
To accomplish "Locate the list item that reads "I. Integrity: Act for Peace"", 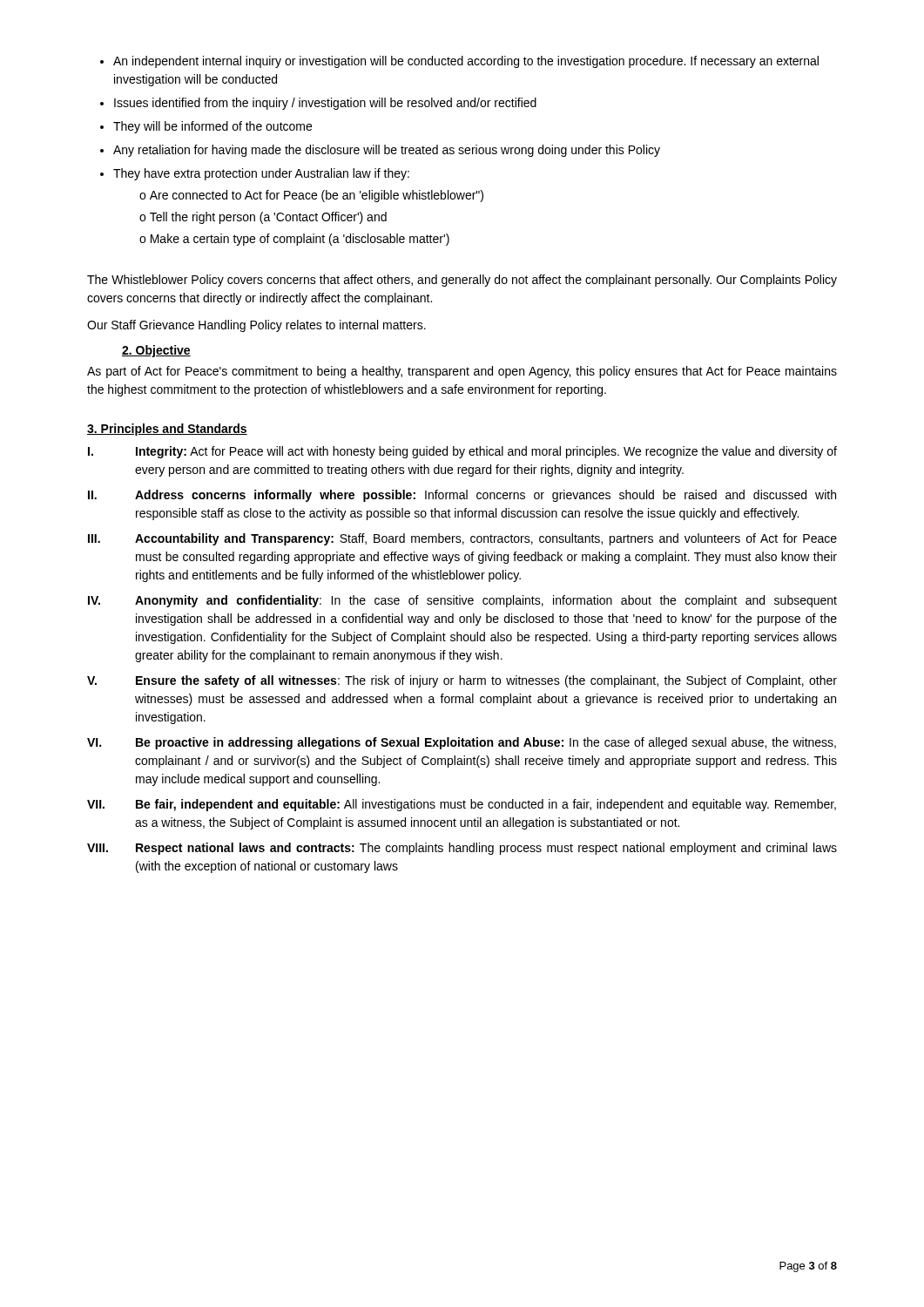I will tap(462, 461).
